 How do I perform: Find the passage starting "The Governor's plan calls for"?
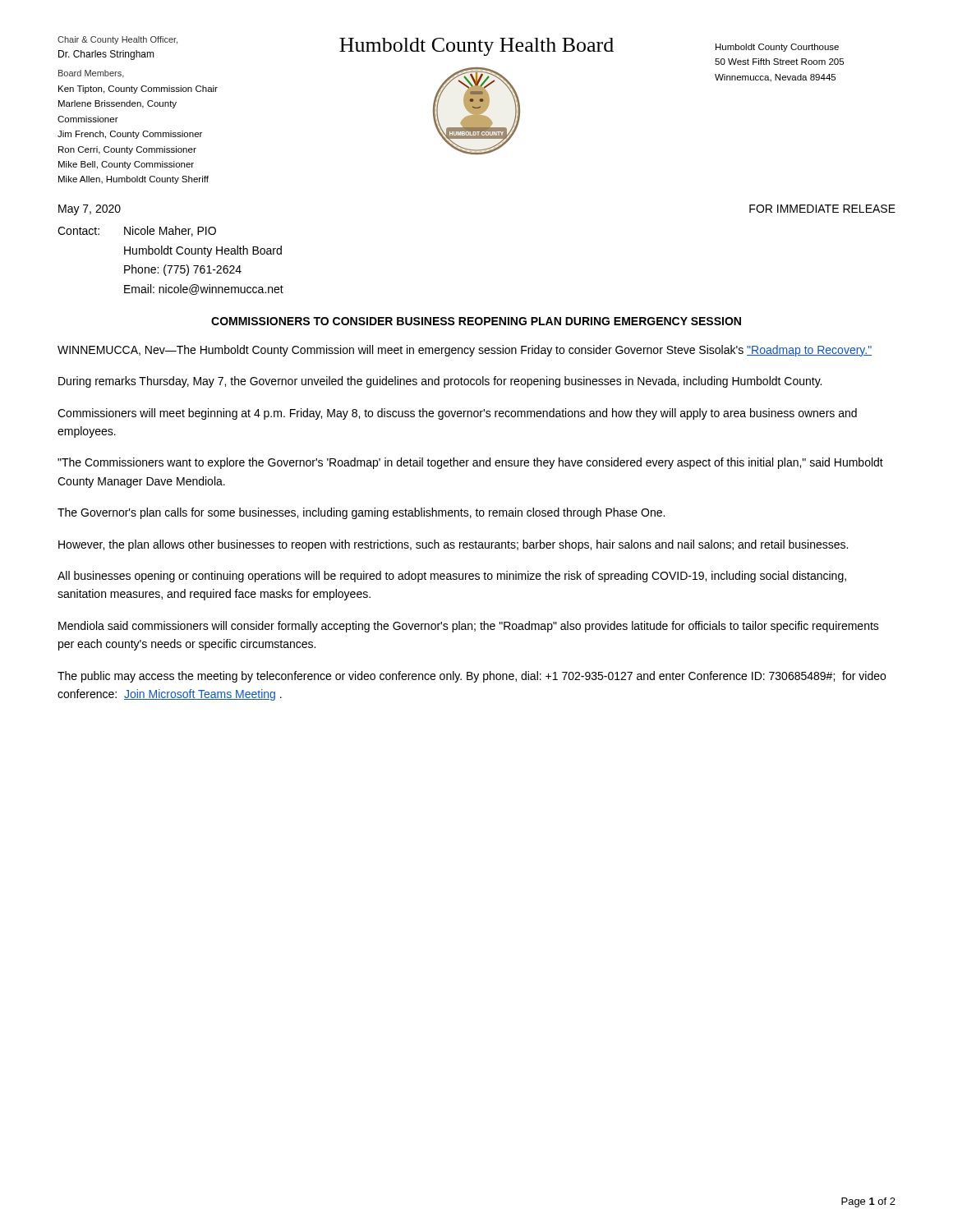[x=362, y=513]
